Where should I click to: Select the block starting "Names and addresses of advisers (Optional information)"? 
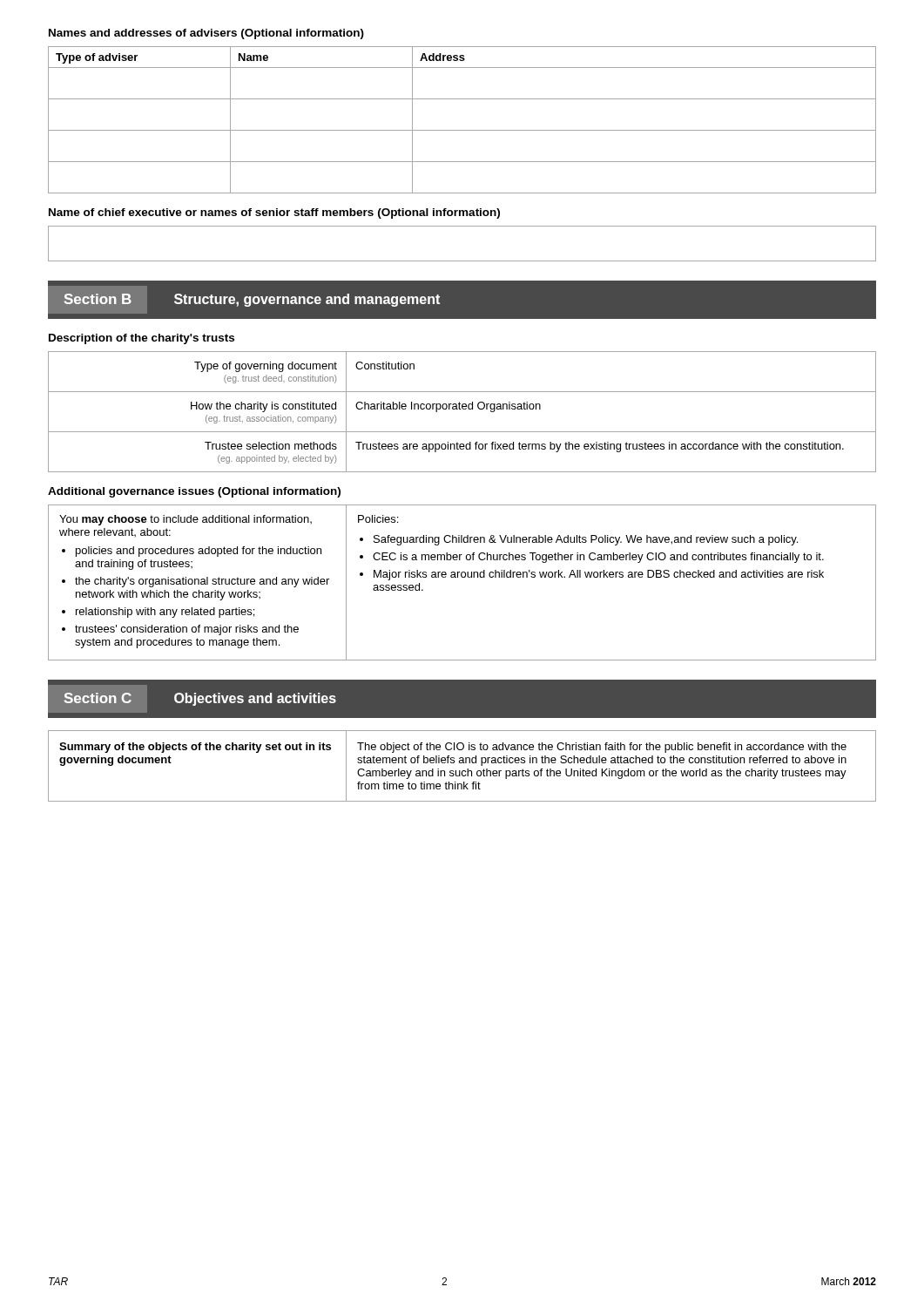[x=206, y=33]
